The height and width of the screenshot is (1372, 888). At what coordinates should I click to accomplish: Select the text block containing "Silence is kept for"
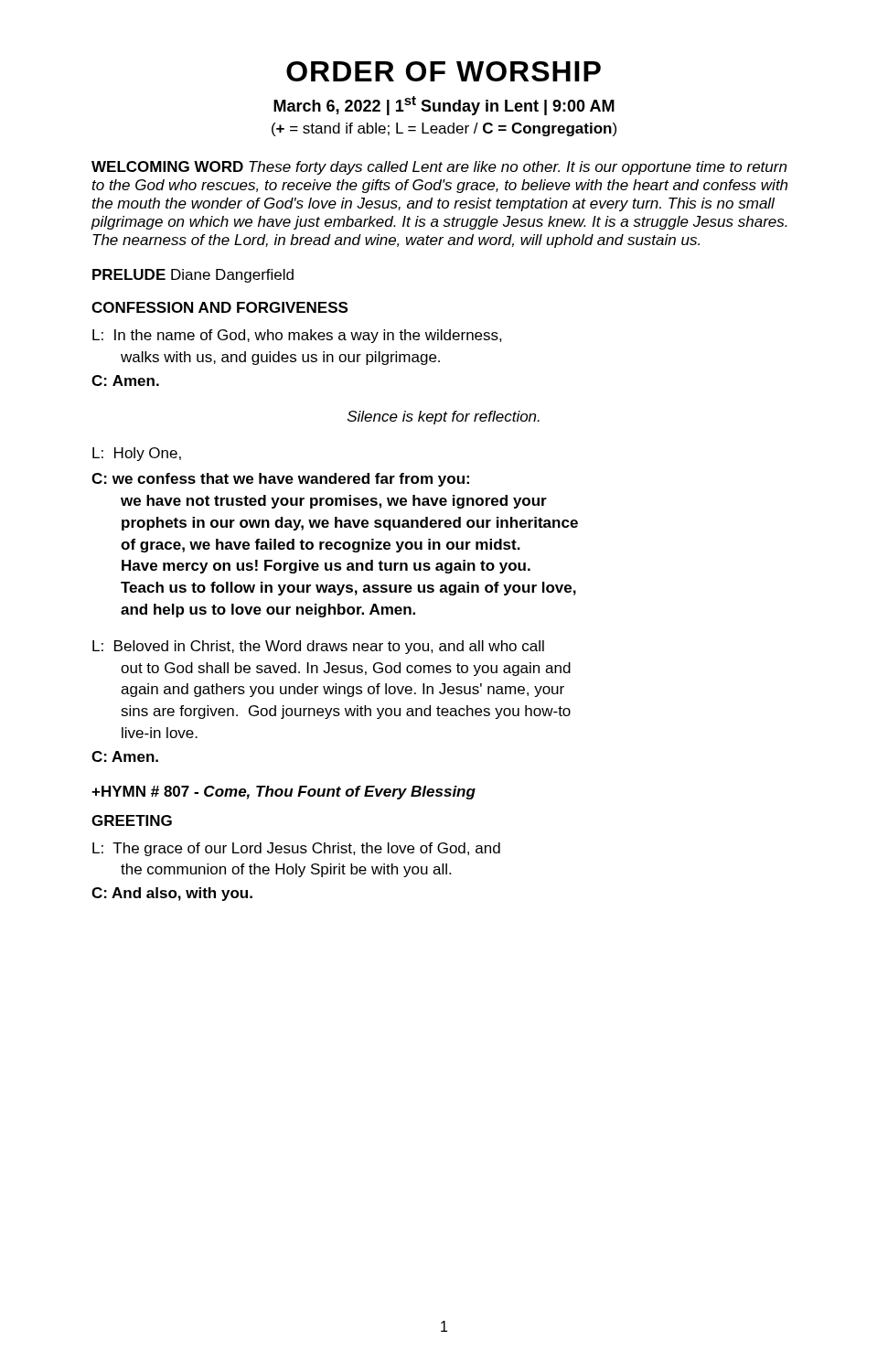[444, 417]
